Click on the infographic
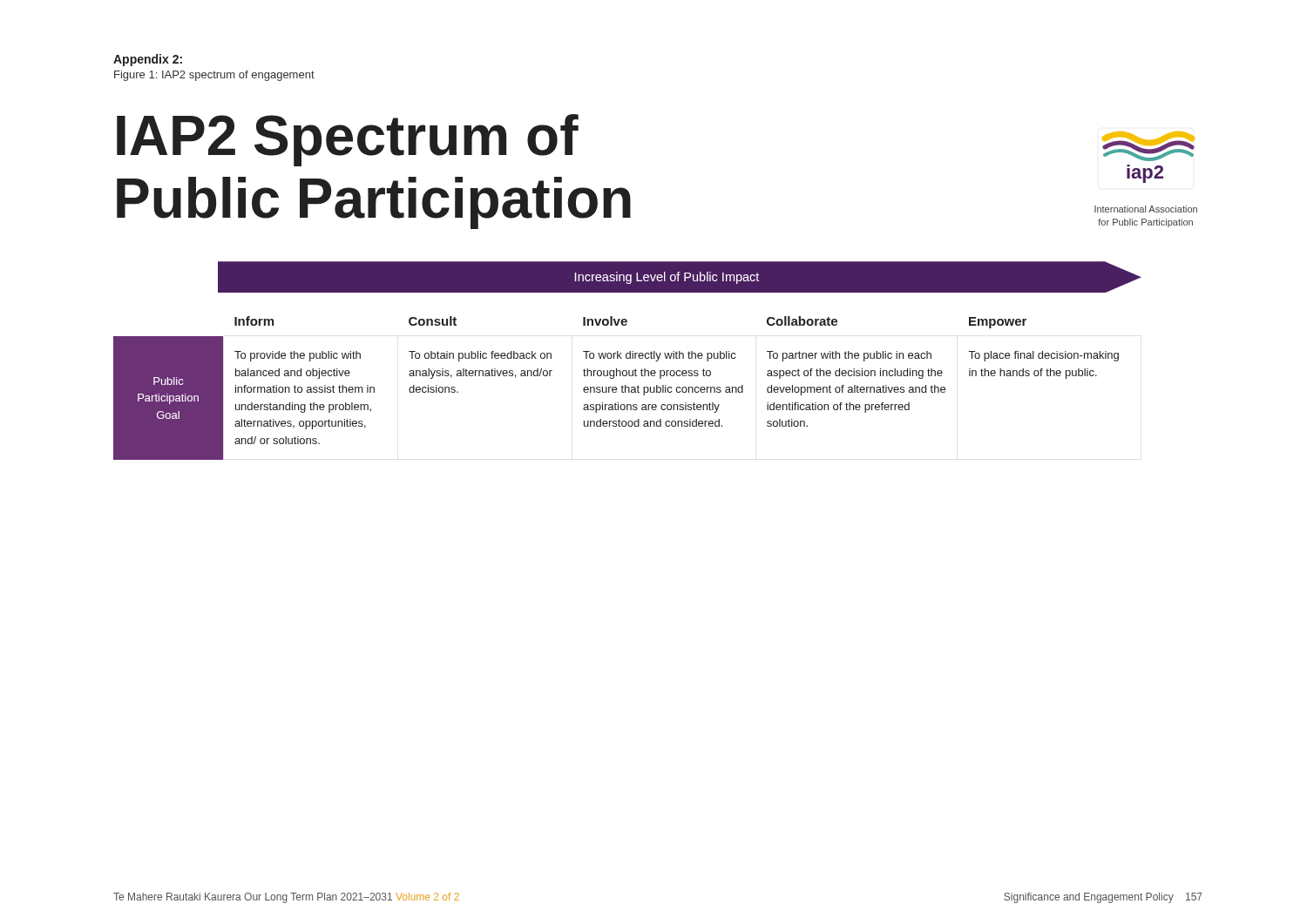The width and height of the screenshot is (1307, 924). (627, 361)
